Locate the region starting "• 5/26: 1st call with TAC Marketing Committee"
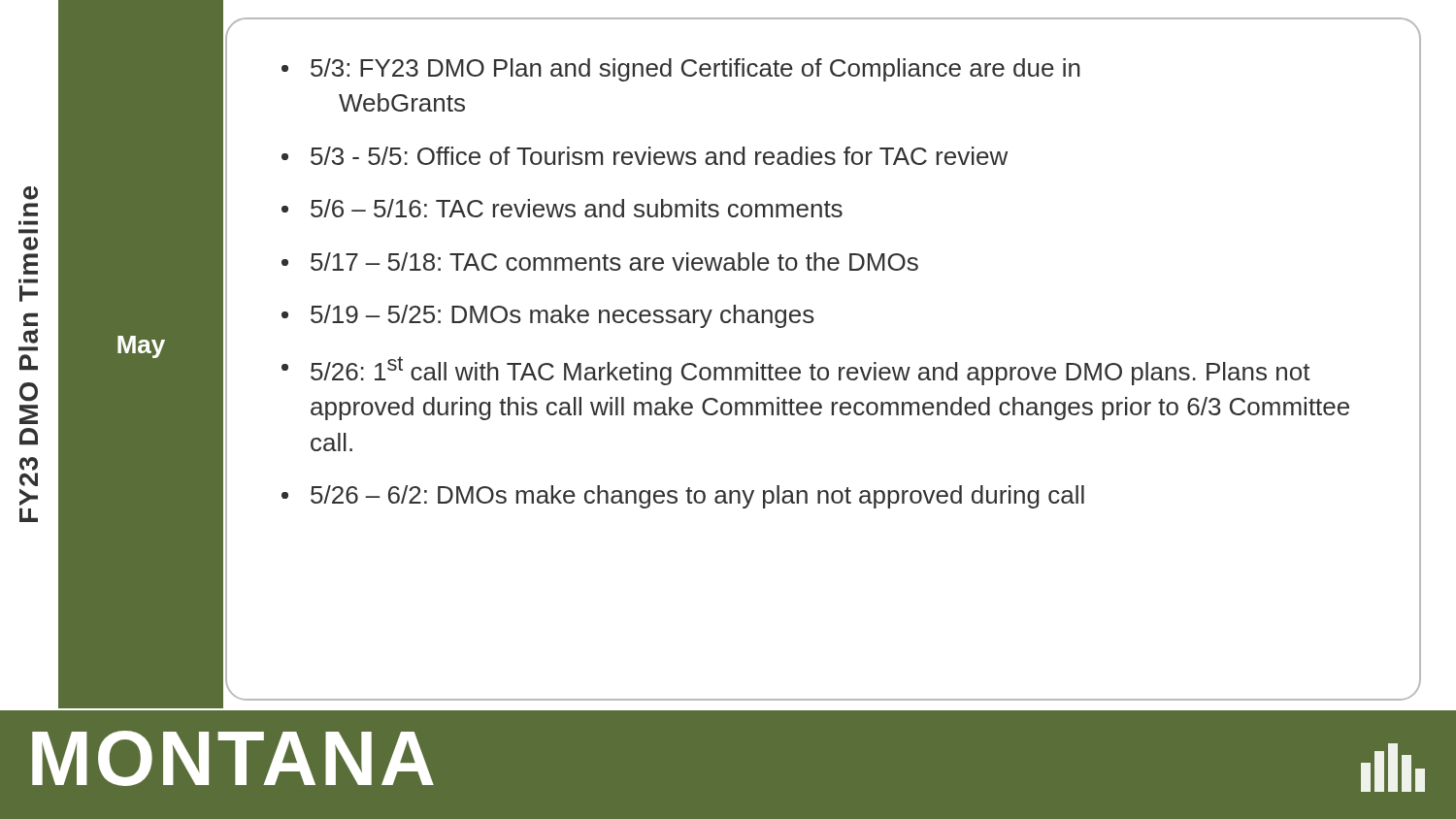The height and width of the screenshot is (819, 1456). tap(823, 405)
